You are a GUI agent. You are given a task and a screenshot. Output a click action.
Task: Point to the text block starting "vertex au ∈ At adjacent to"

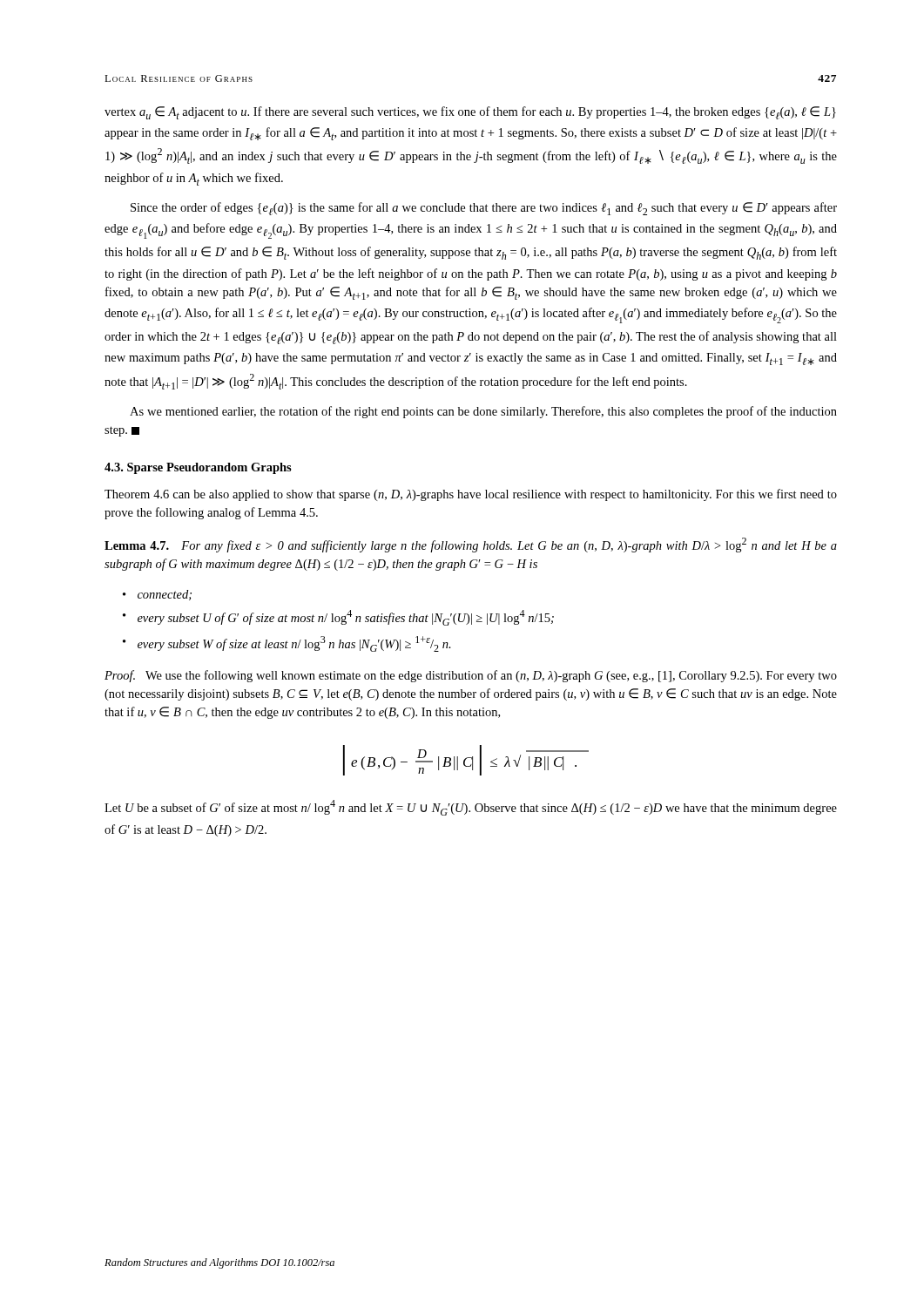(x=471, y=146)
